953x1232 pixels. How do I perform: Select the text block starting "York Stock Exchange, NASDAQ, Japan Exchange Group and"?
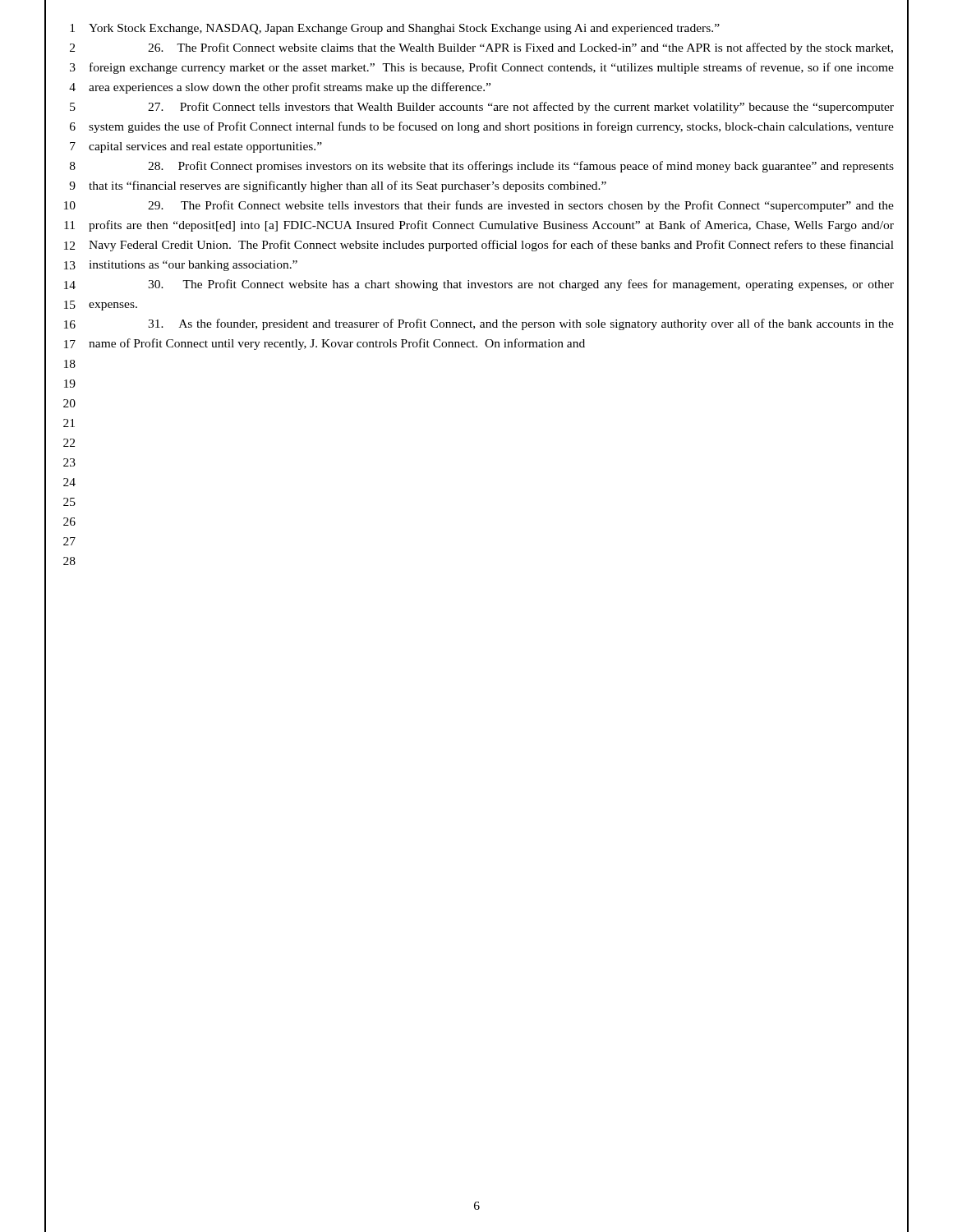click(404, 28)
